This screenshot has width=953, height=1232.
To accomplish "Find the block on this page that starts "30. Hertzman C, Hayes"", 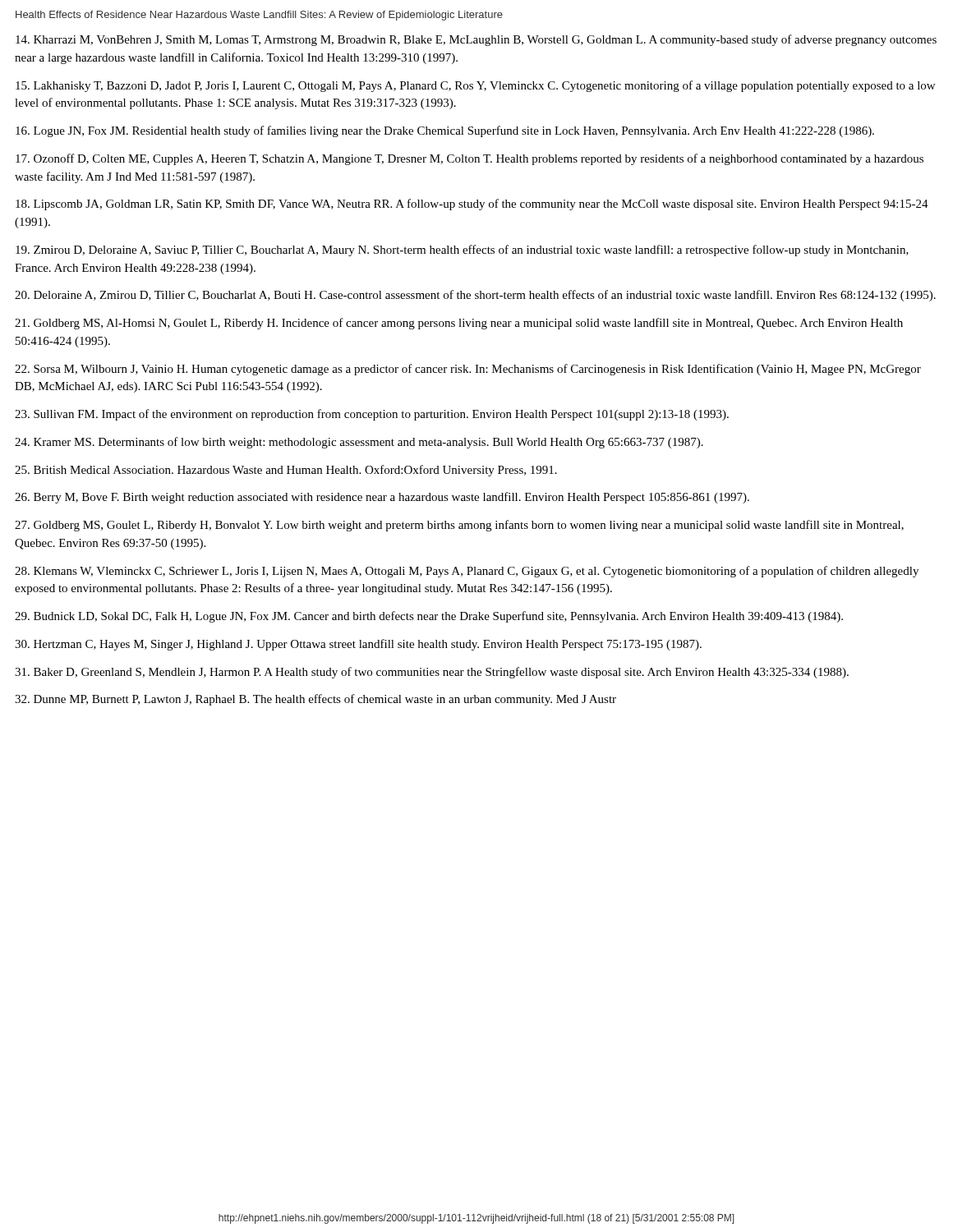I will click(359, 644).
